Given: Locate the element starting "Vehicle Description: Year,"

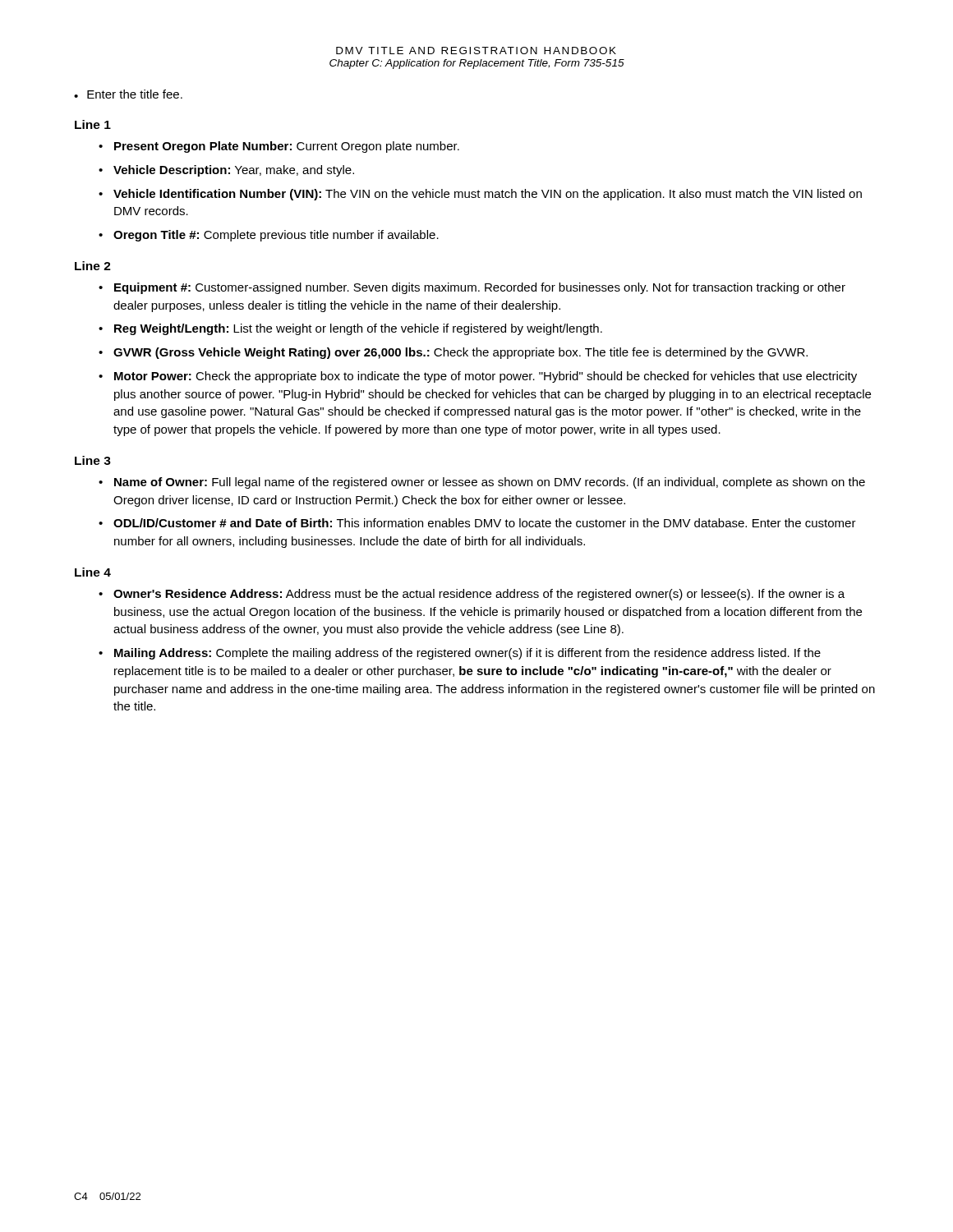Looking at the screenshot, I should (234, 169).
